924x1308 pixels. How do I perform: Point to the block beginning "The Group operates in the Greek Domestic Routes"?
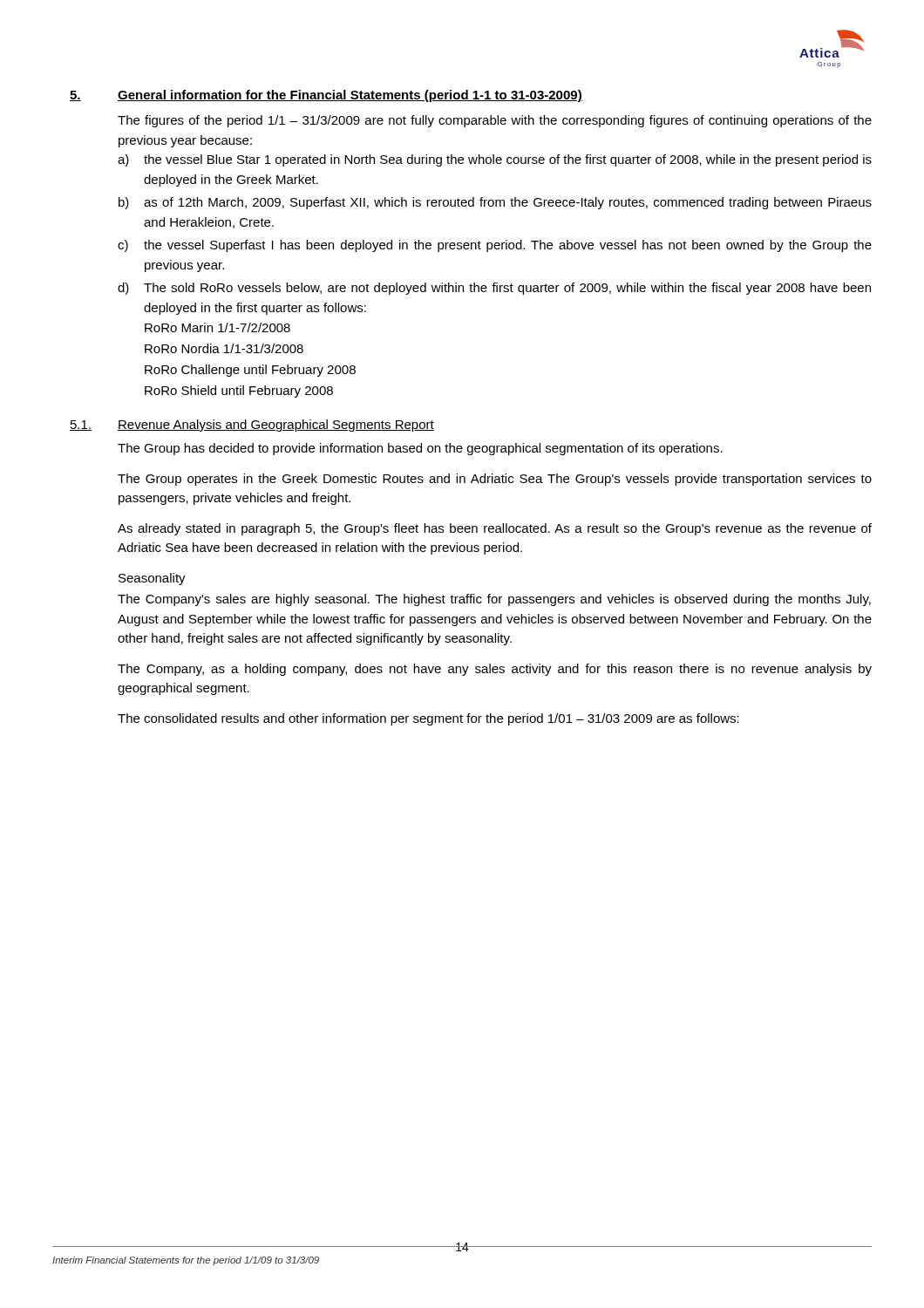coord(495,488)
